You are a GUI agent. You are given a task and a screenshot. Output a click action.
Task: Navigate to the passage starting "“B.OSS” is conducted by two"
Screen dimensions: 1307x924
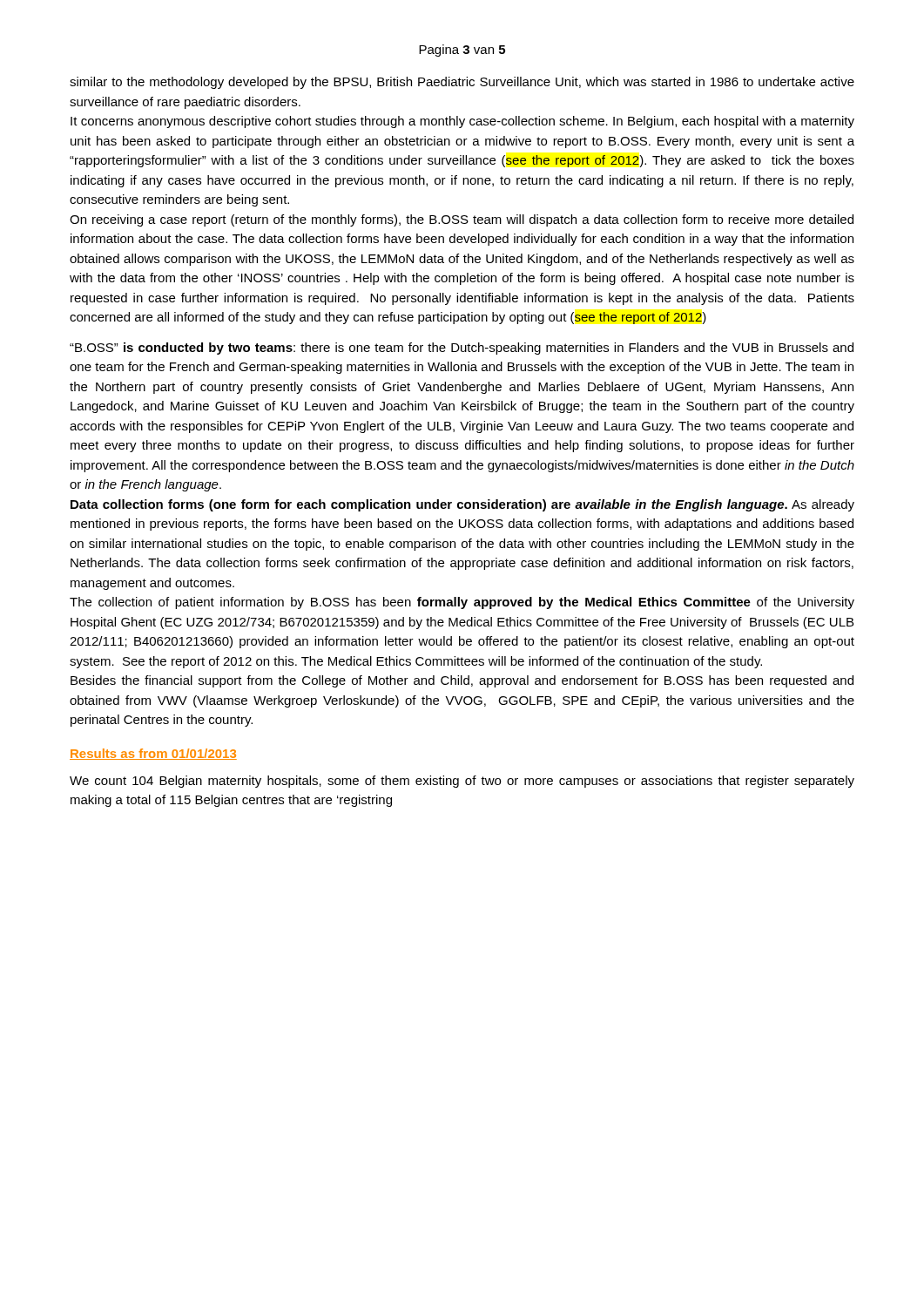tap(462, 533)
